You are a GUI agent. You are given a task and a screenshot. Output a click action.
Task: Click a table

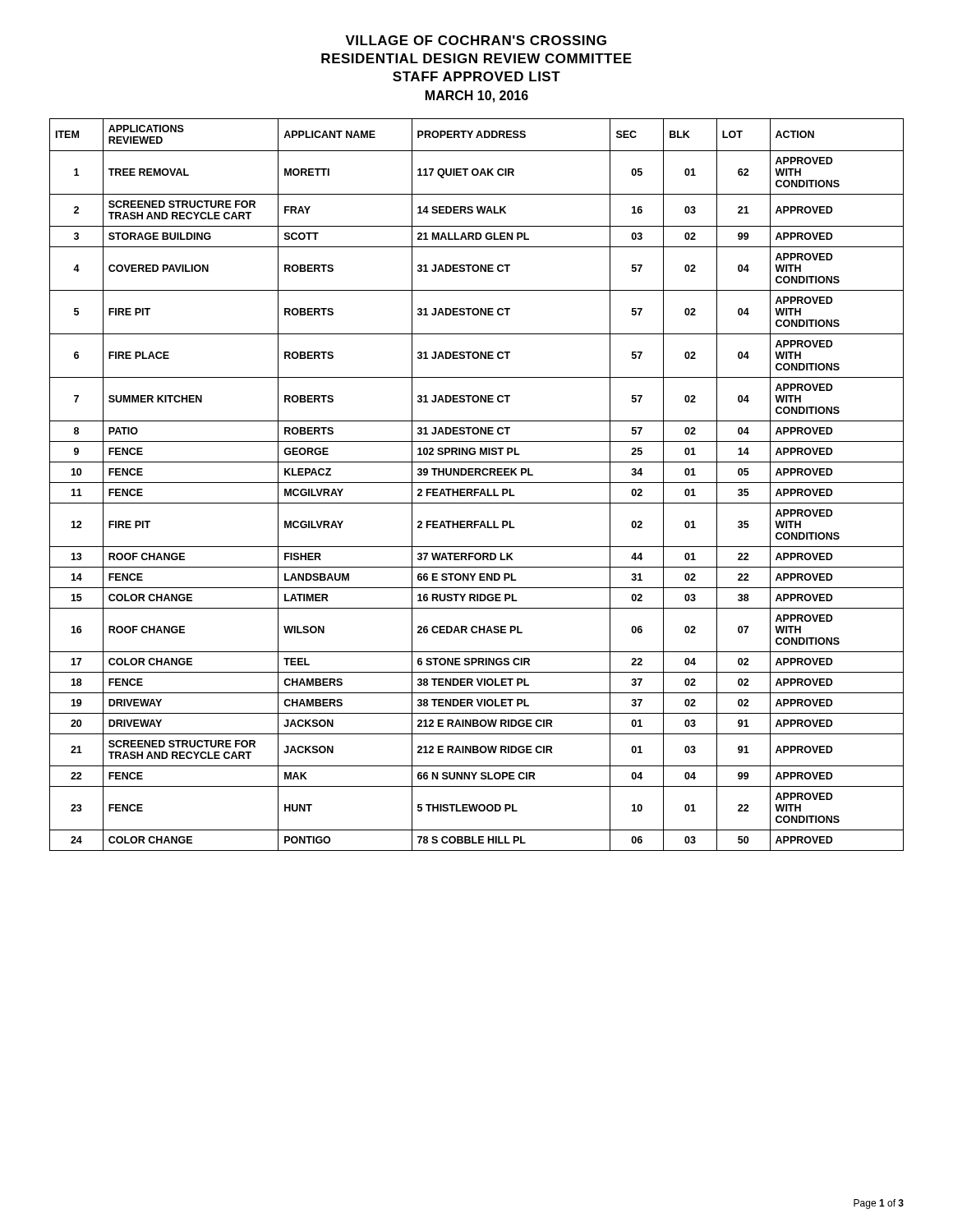476,485
